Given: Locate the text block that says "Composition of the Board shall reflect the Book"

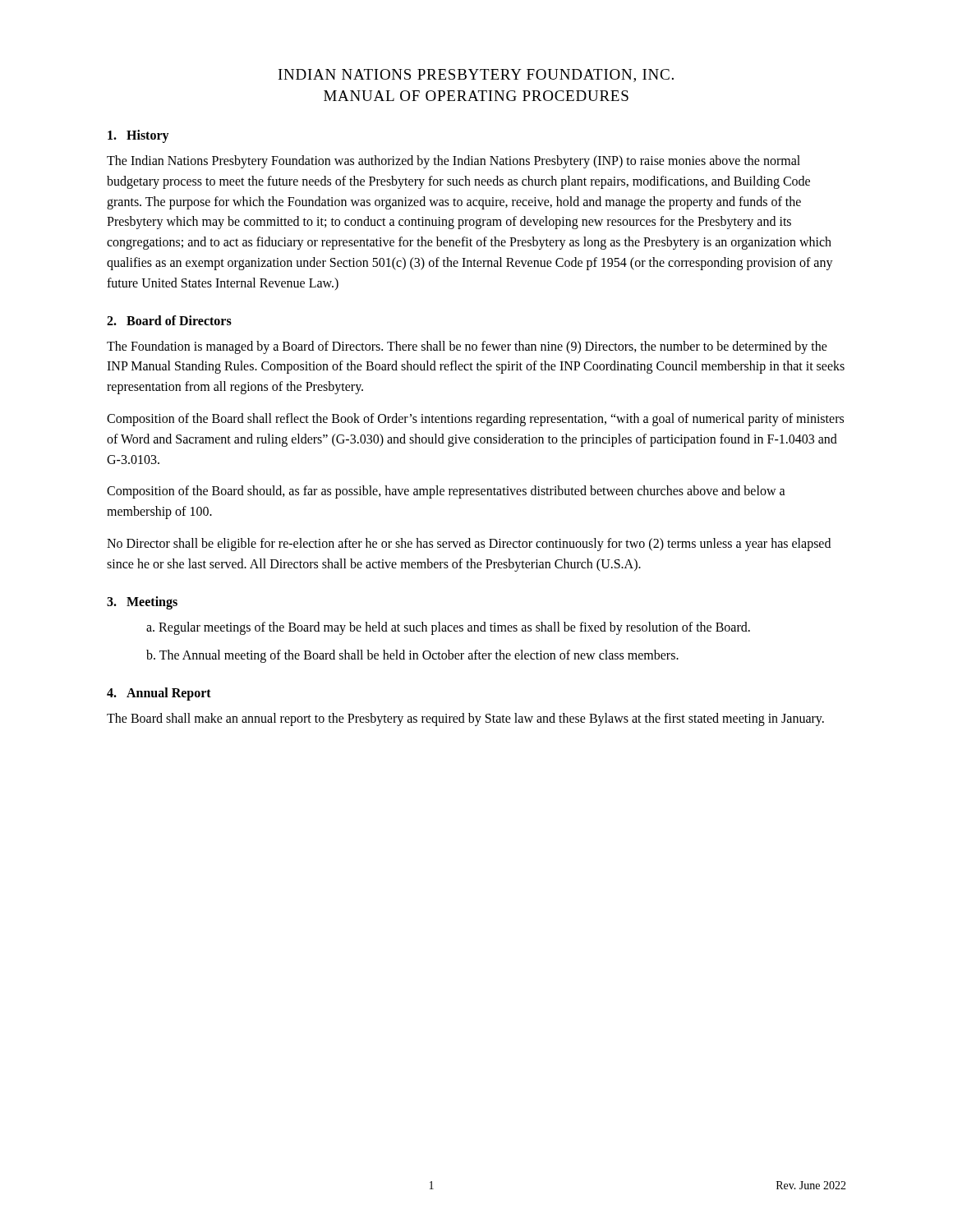Looking at the screenshot, I should click(x=476, y=439).
